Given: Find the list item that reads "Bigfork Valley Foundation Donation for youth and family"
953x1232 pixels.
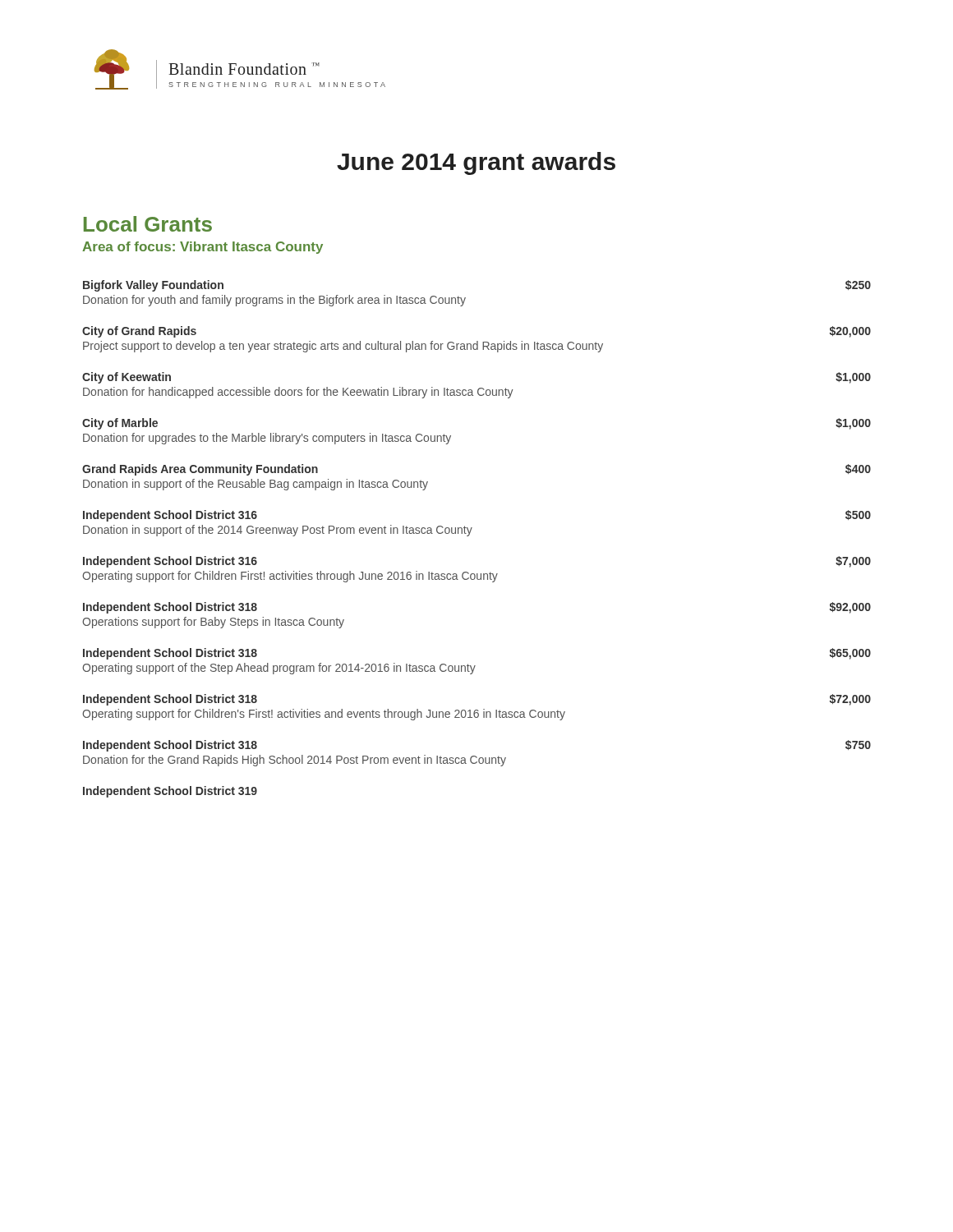Looking at the screenshot, I should (x=152, y=285).
